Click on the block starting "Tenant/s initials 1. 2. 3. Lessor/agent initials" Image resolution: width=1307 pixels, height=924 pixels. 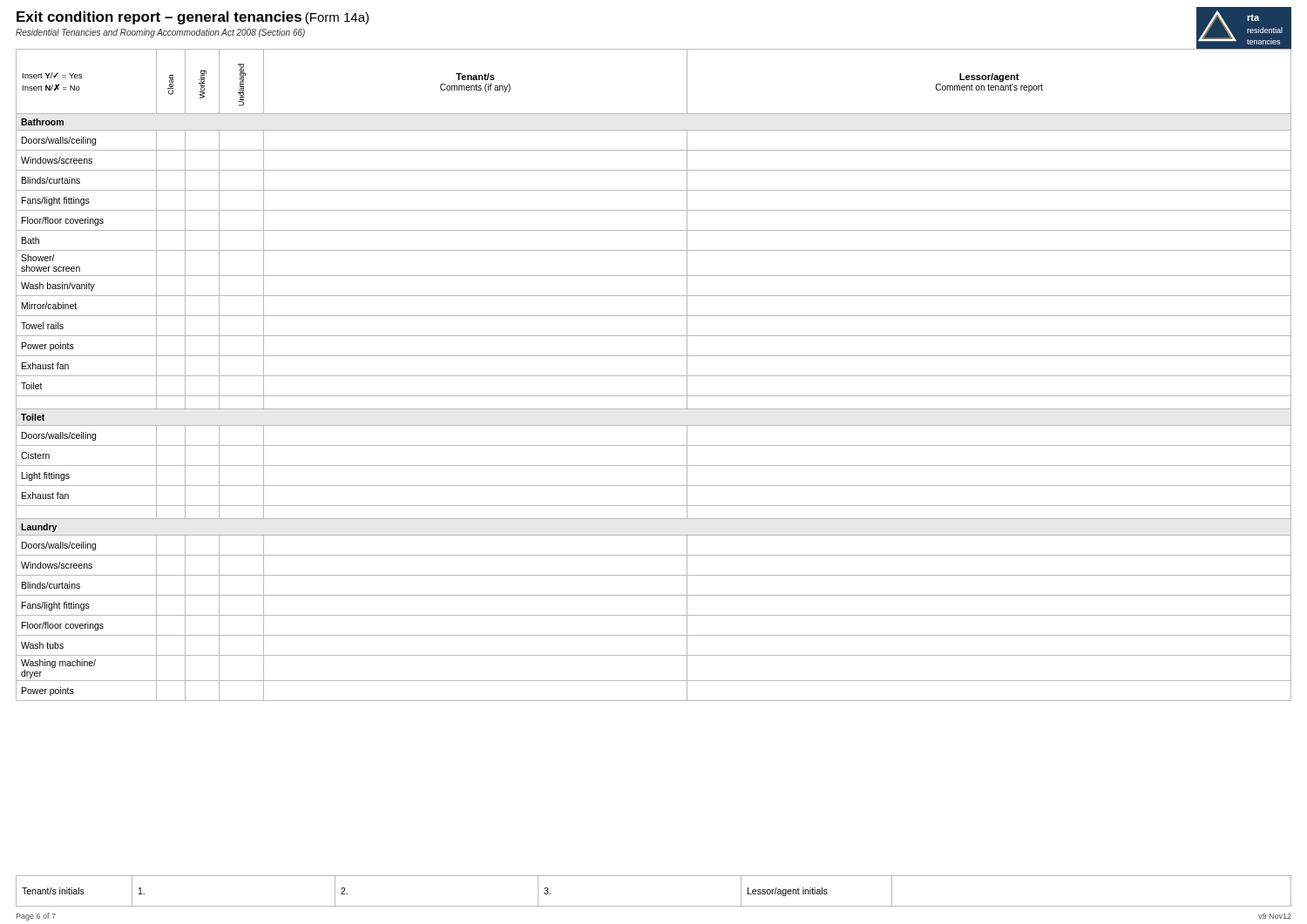654,891
